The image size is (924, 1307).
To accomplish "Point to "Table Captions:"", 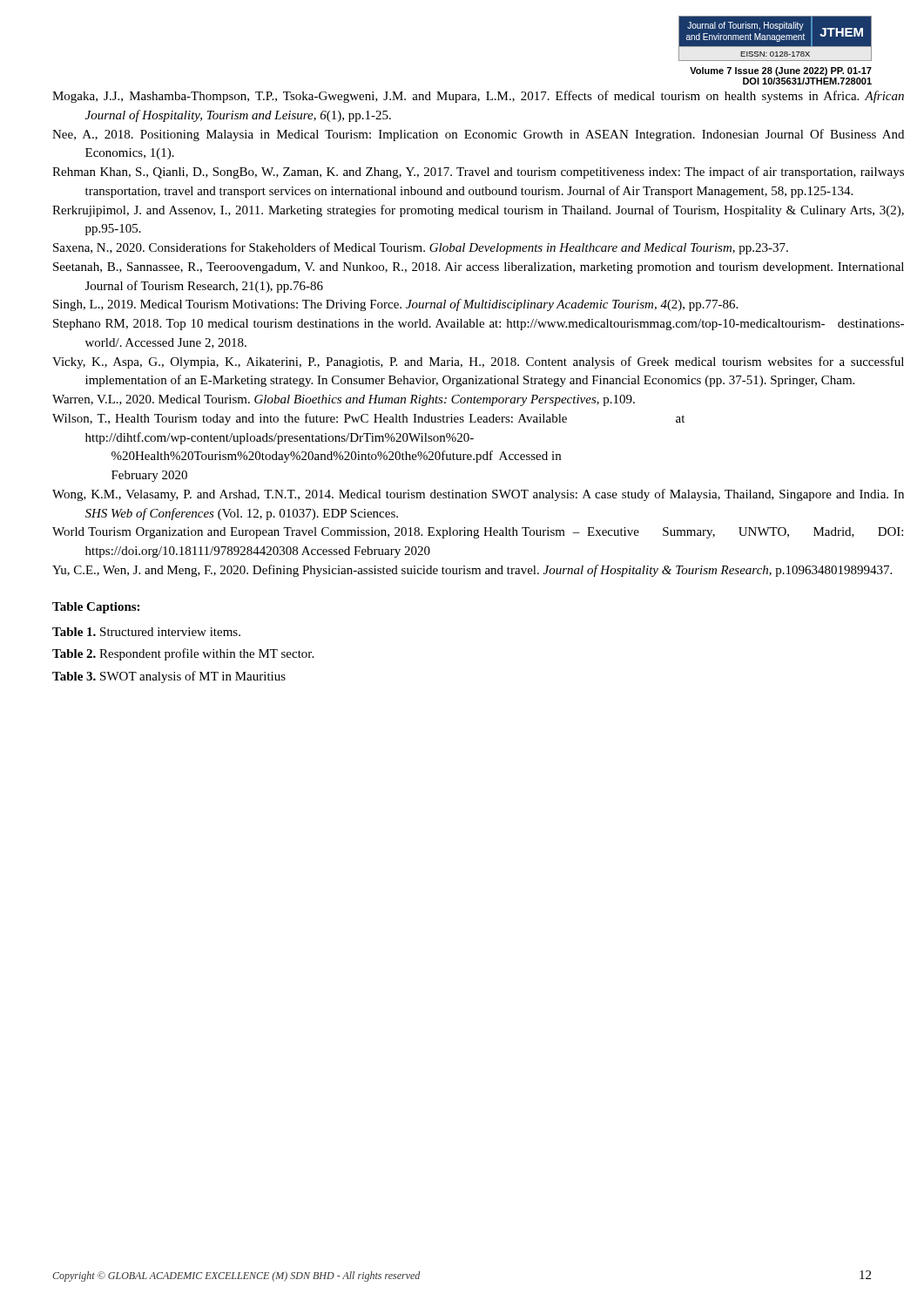I will pos(97,606).
